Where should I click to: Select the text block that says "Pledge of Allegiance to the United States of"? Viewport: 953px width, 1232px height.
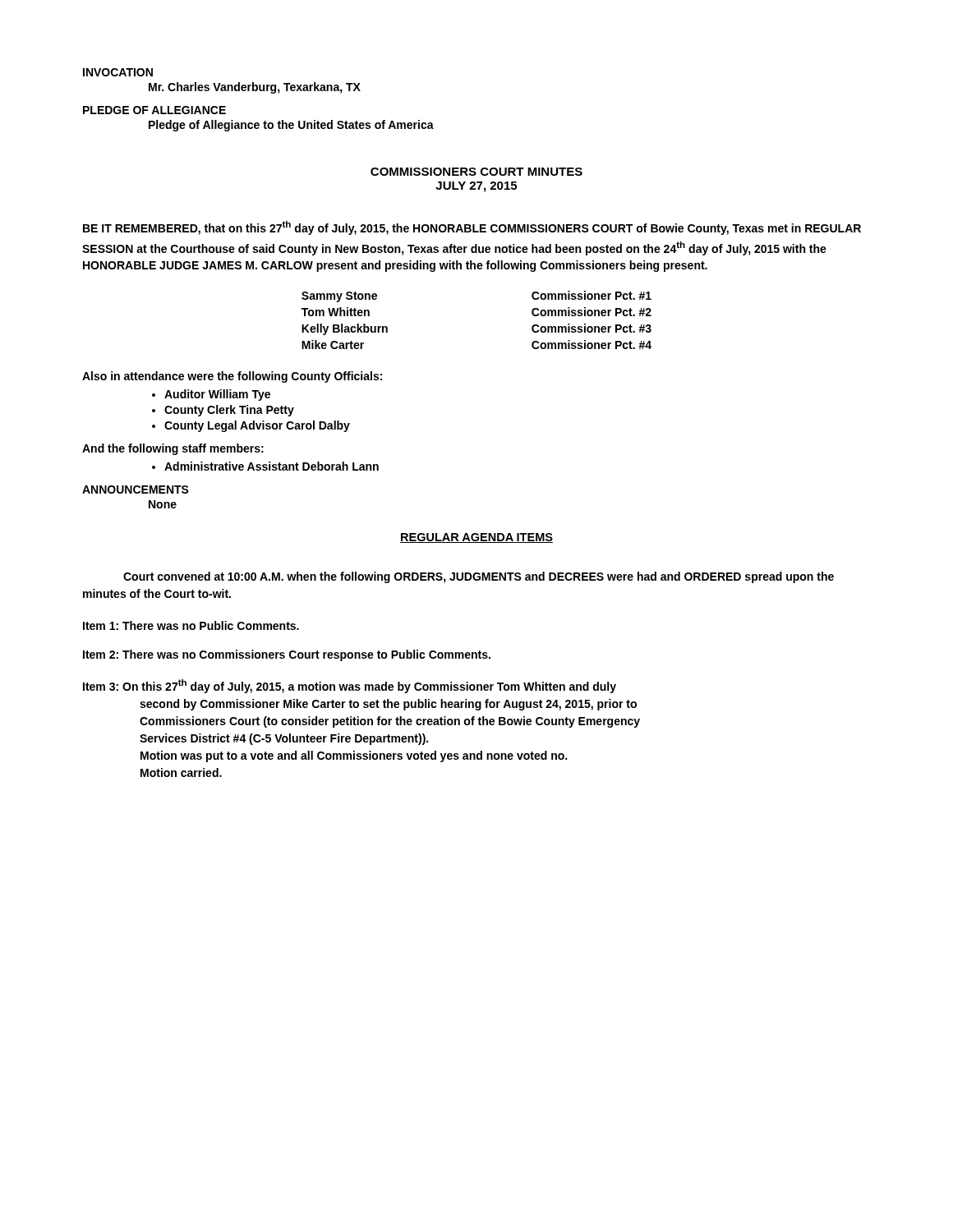pyautogui.click(x=291, y=125)
